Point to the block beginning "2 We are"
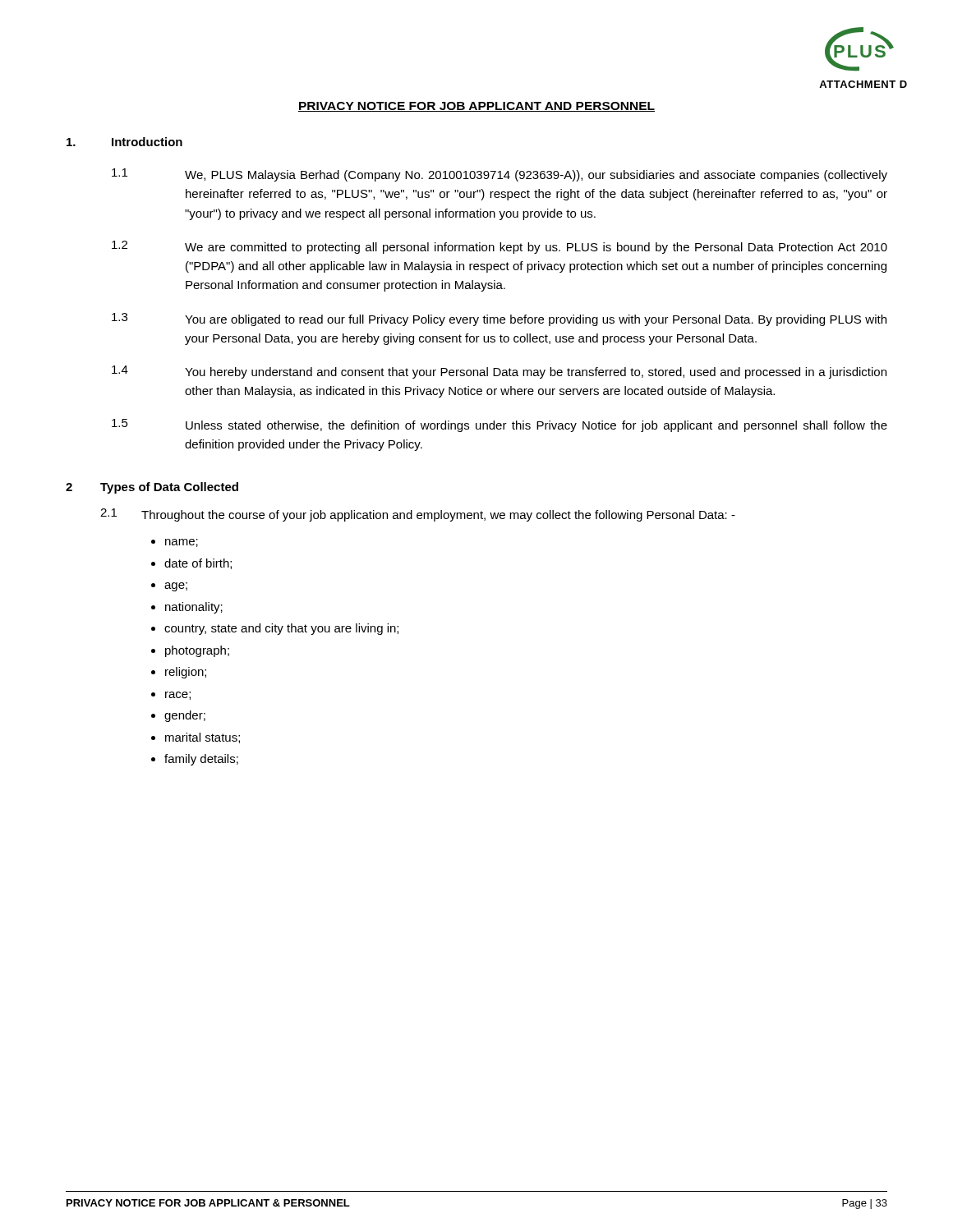953x1232 pixels. coord(499,266)
